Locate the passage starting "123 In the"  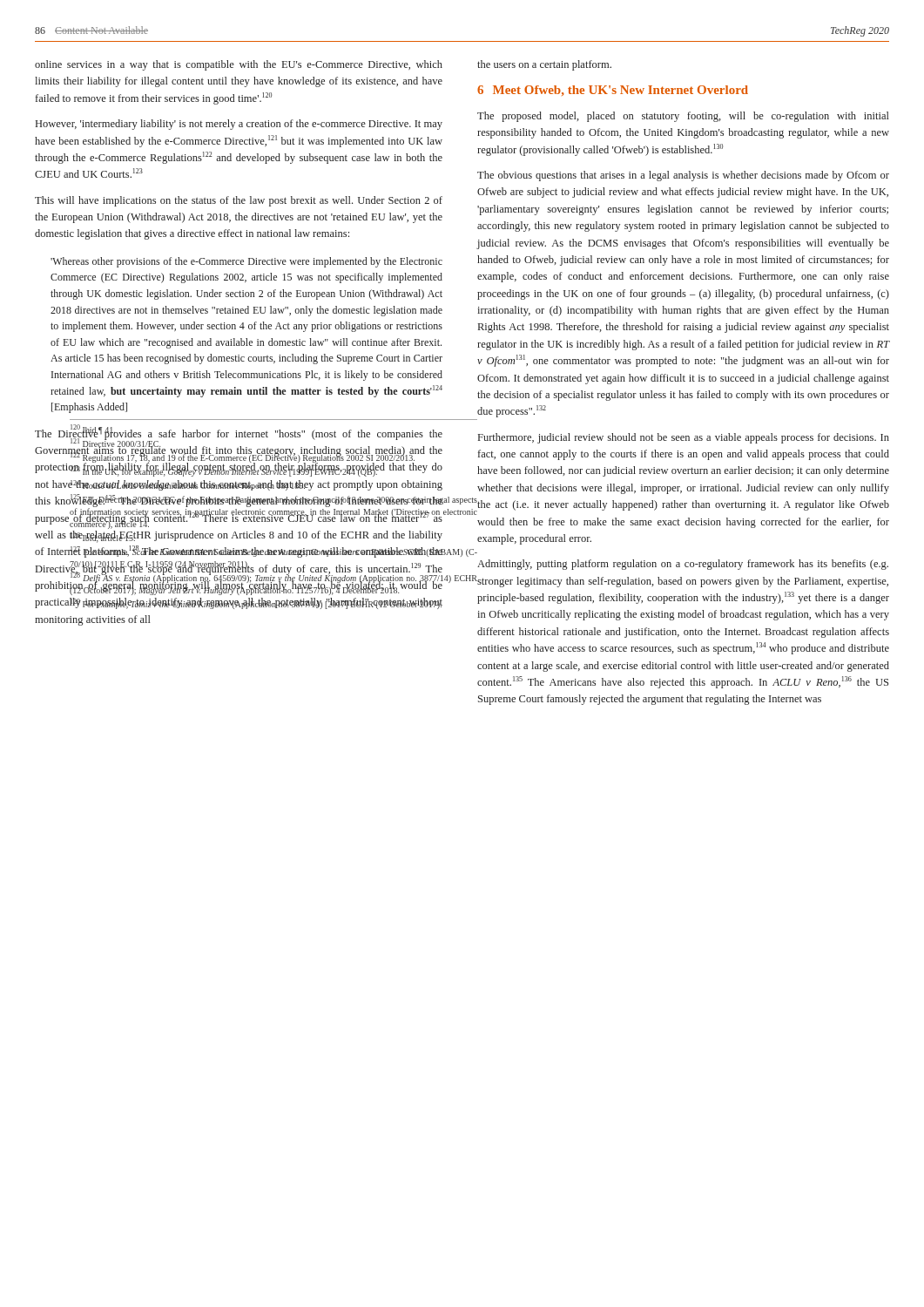click(x=224, y=472)
